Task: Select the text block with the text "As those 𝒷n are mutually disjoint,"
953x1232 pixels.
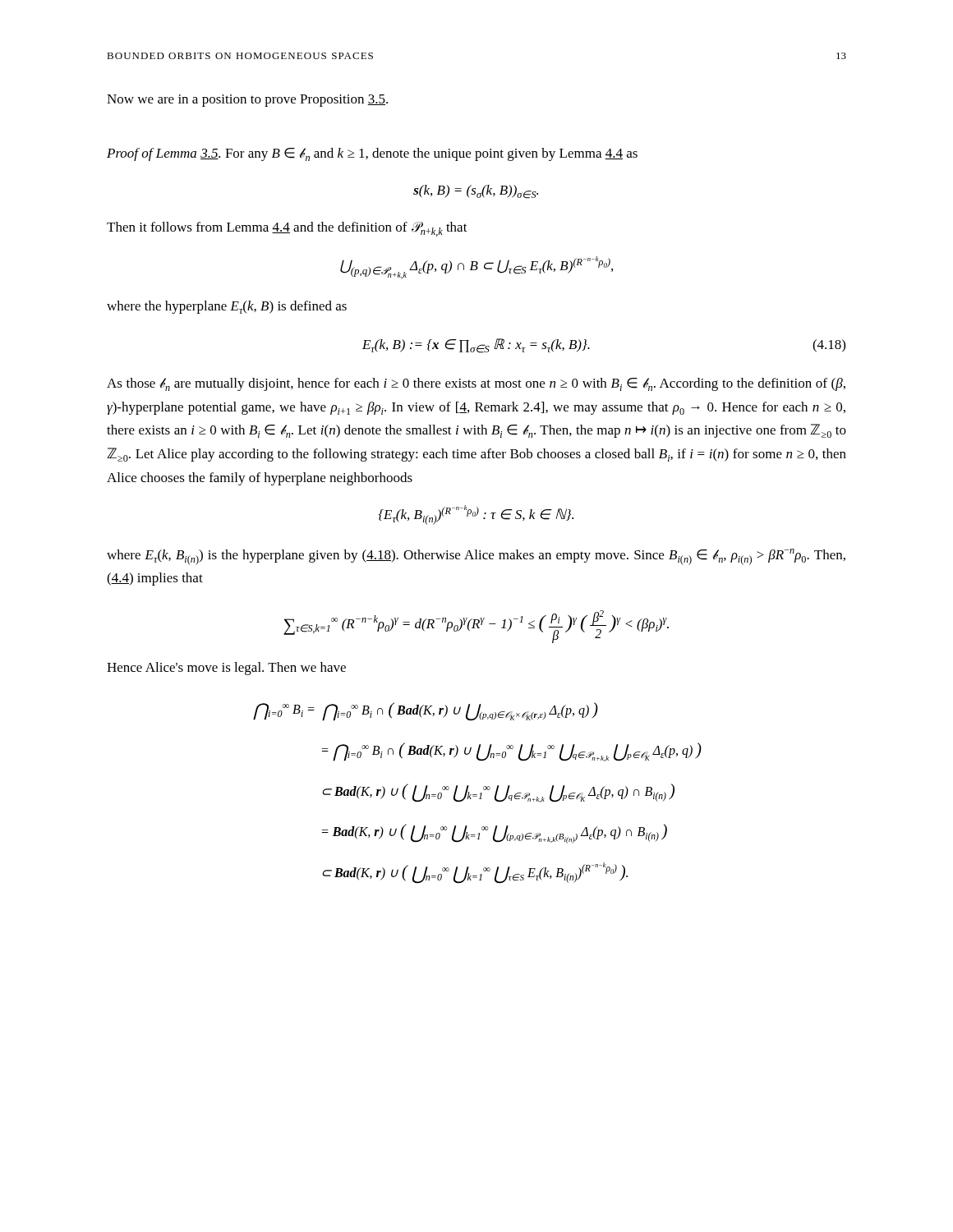Action: click(476, 431)
